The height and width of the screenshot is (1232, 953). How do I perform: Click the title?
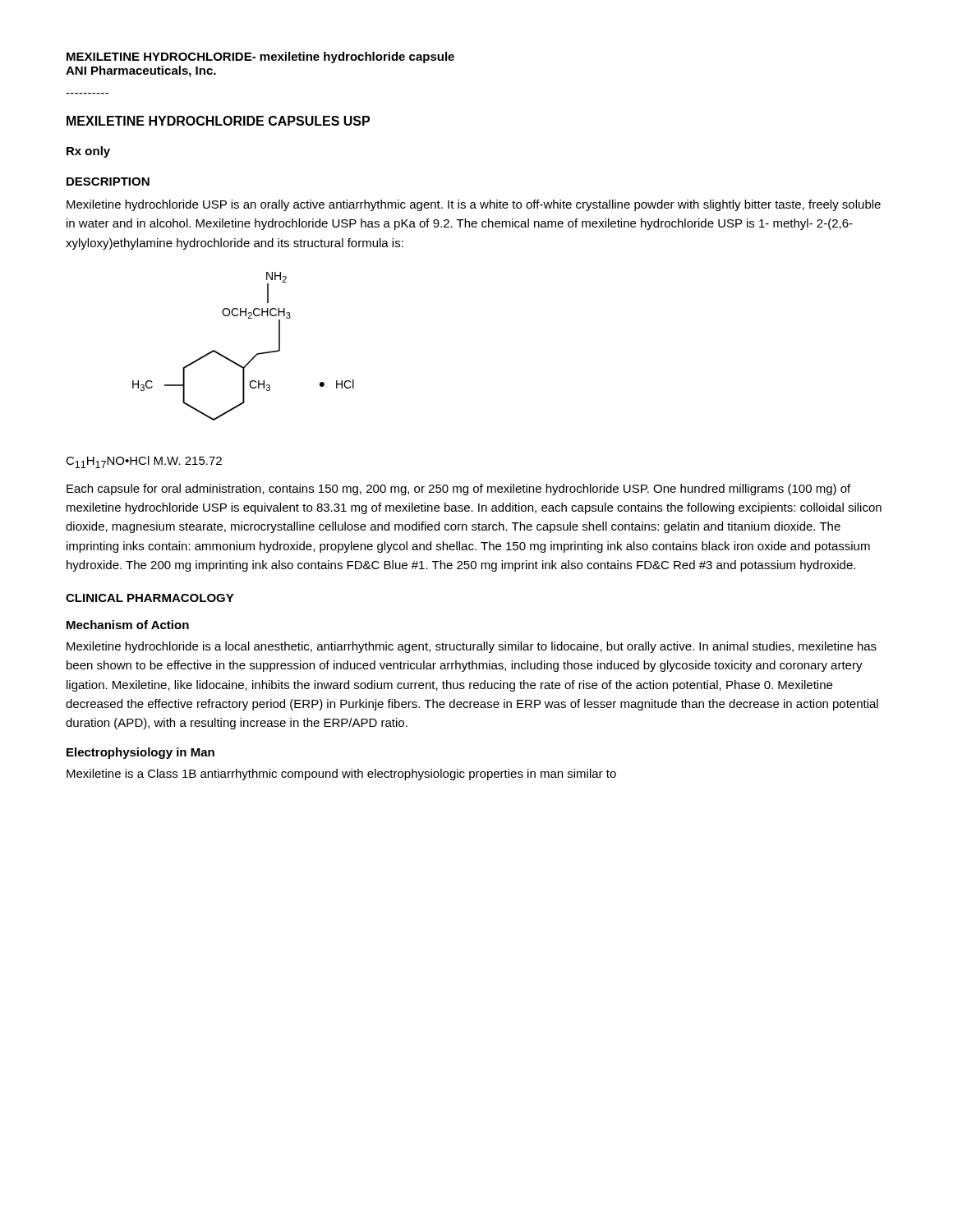tap(218, 121)
